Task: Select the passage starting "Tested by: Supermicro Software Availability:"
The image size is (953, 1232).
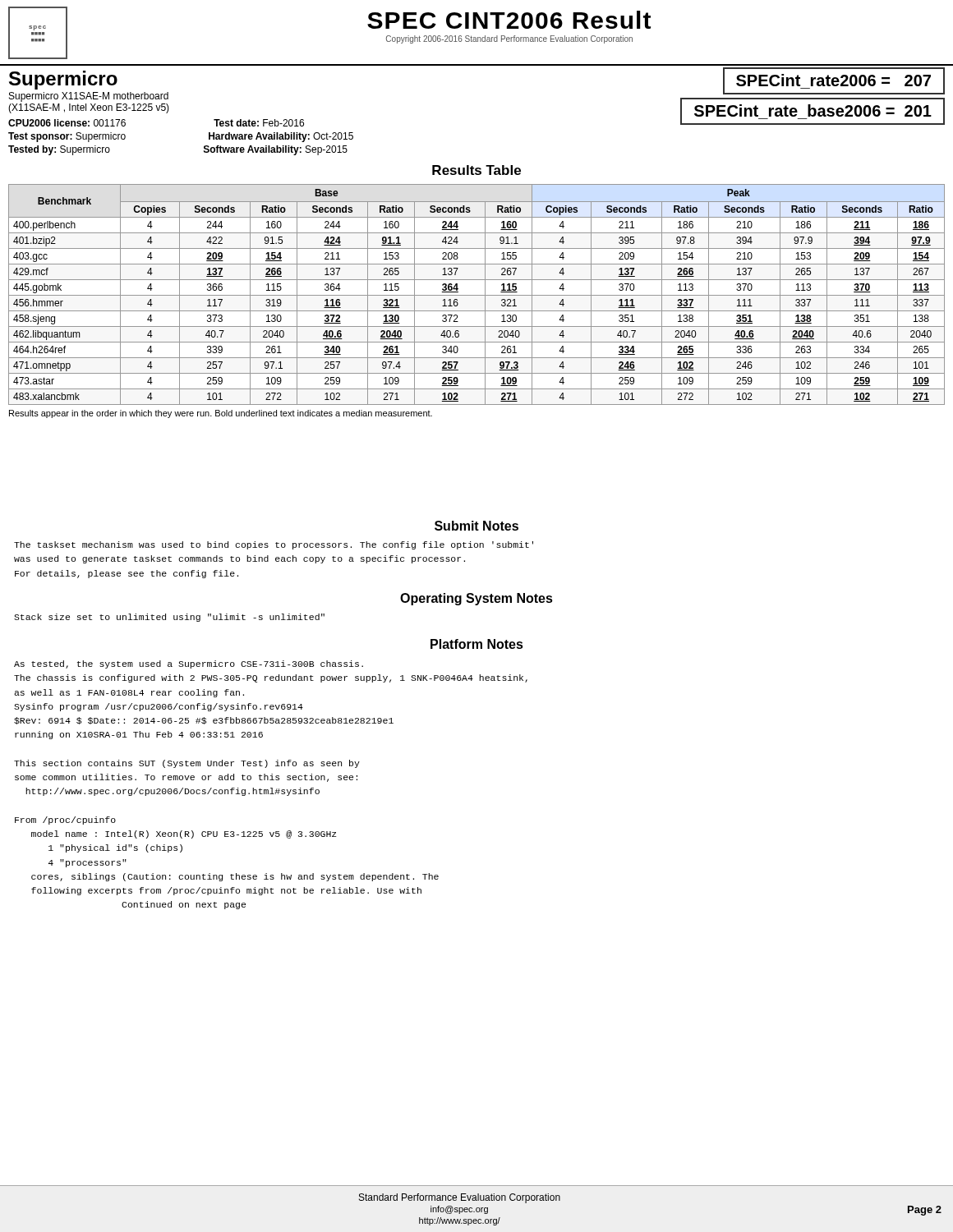Action: click(63, 149)
